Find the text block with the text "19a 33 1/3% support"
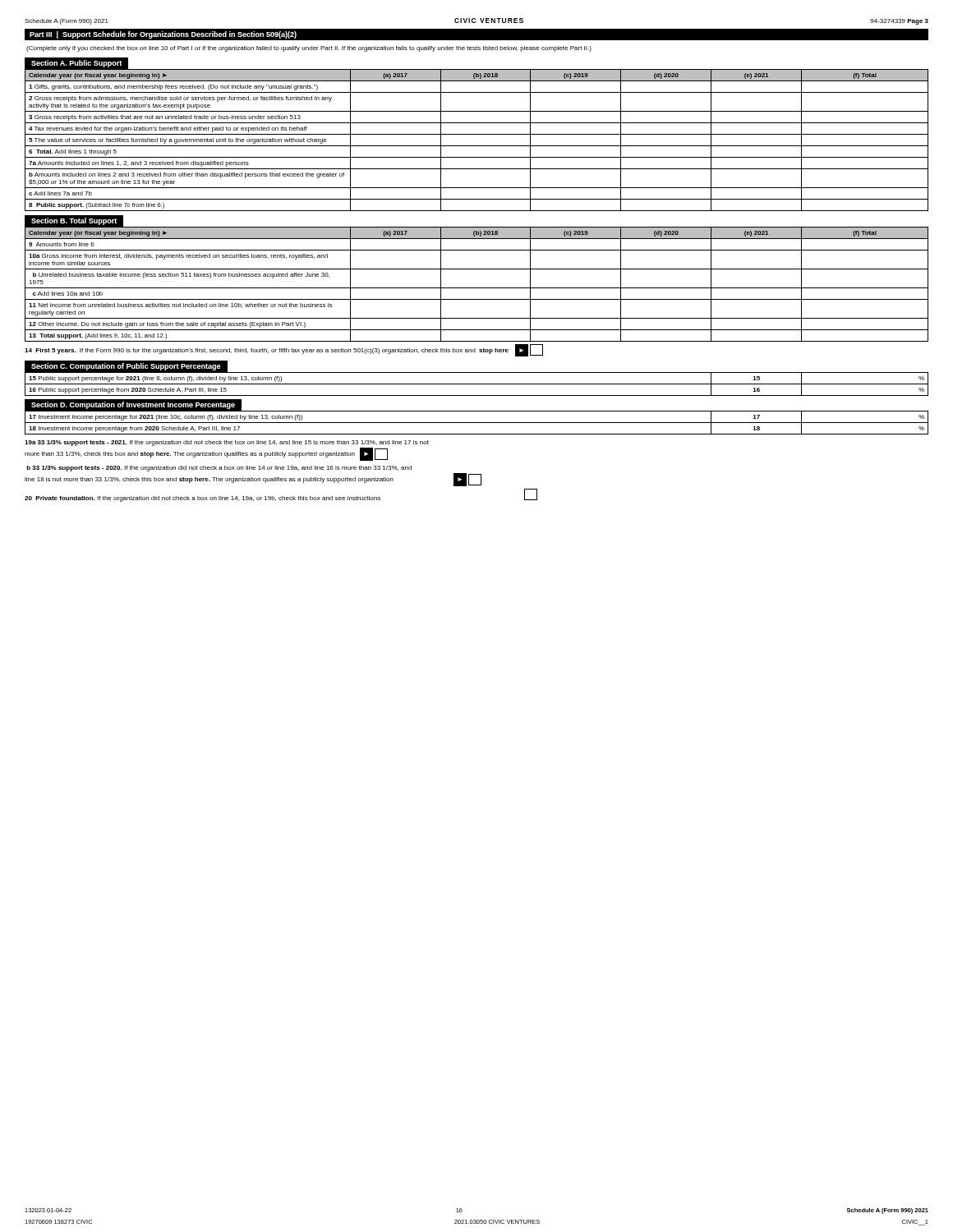The width and height of the screenshot is (953, 1232). click(227, 450)
